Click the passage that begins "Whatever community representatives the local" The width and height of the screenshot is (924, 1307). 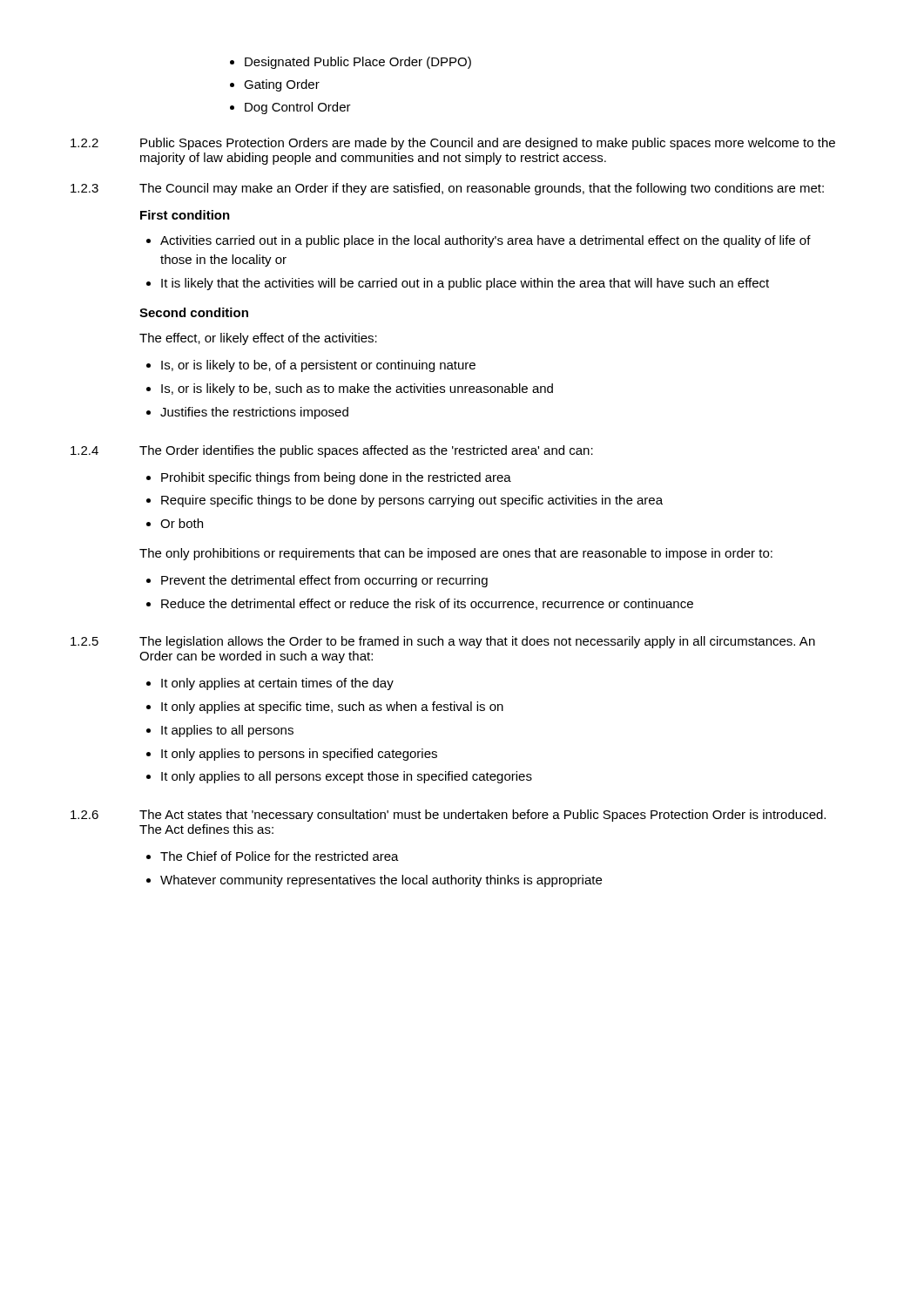click(381, 879)
